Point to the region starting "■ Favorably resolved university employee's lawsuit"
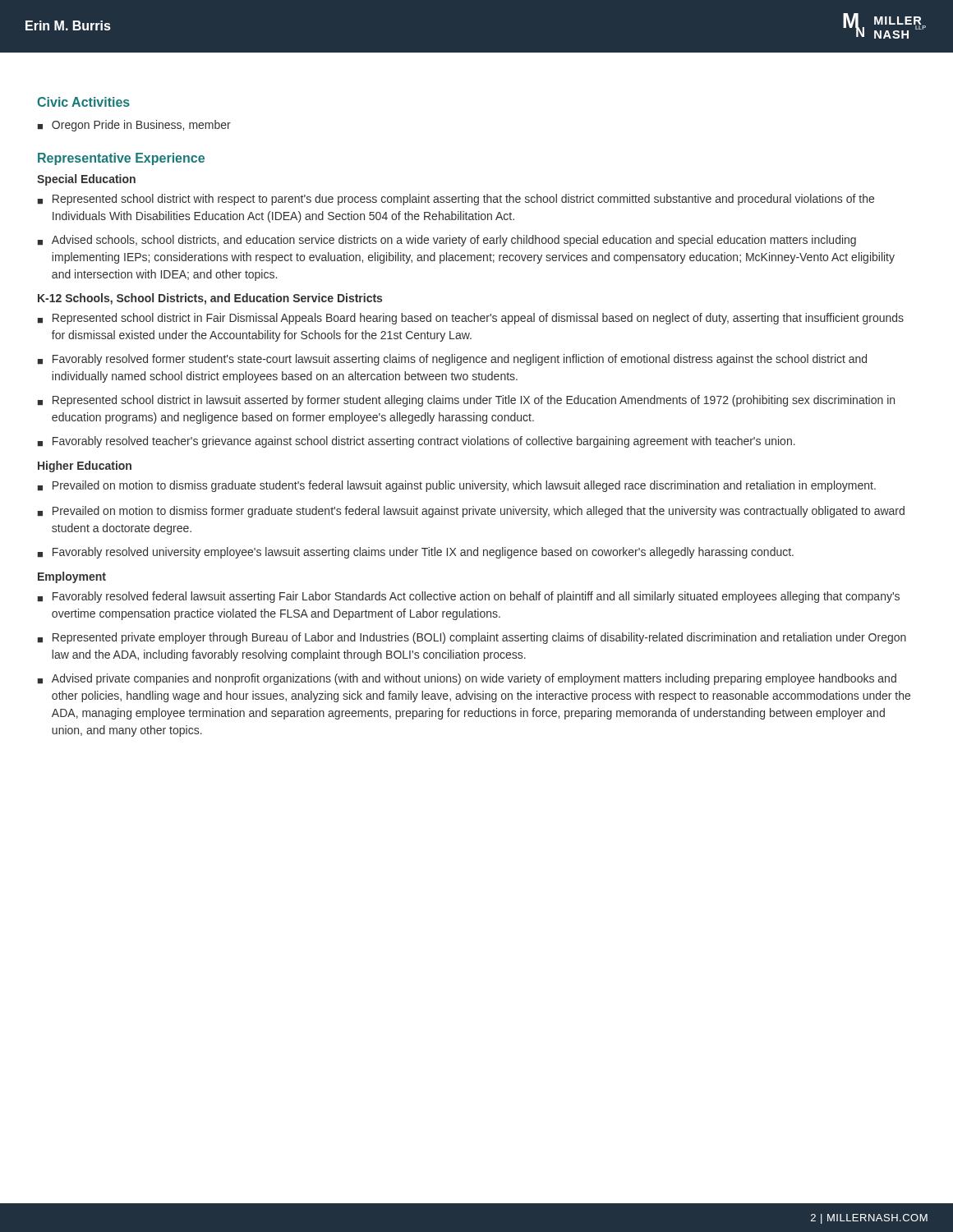This screenshot has width=953, height=1232. 416,553
